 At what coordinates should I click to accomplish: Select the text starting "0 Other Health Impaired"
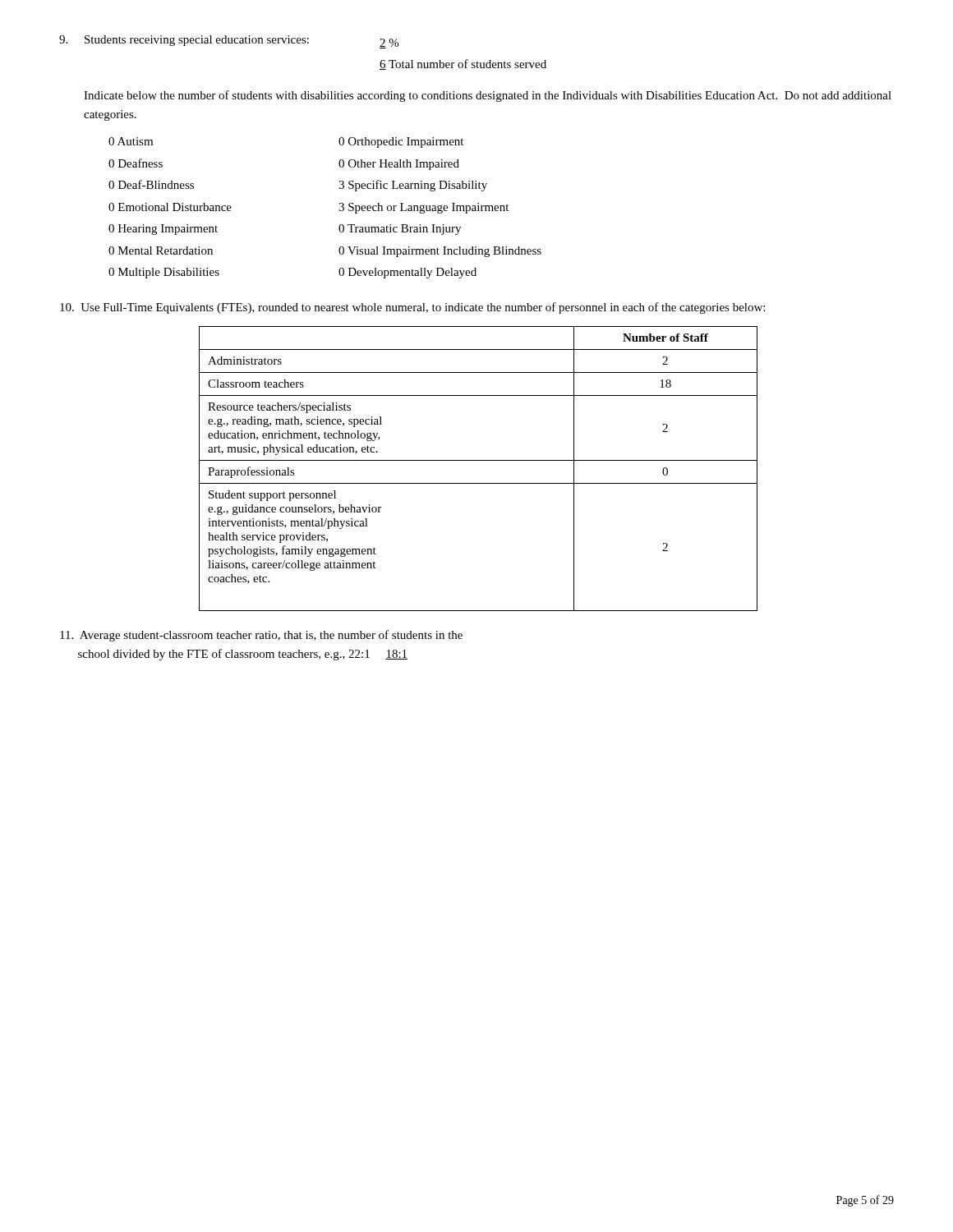coord(399,163)
